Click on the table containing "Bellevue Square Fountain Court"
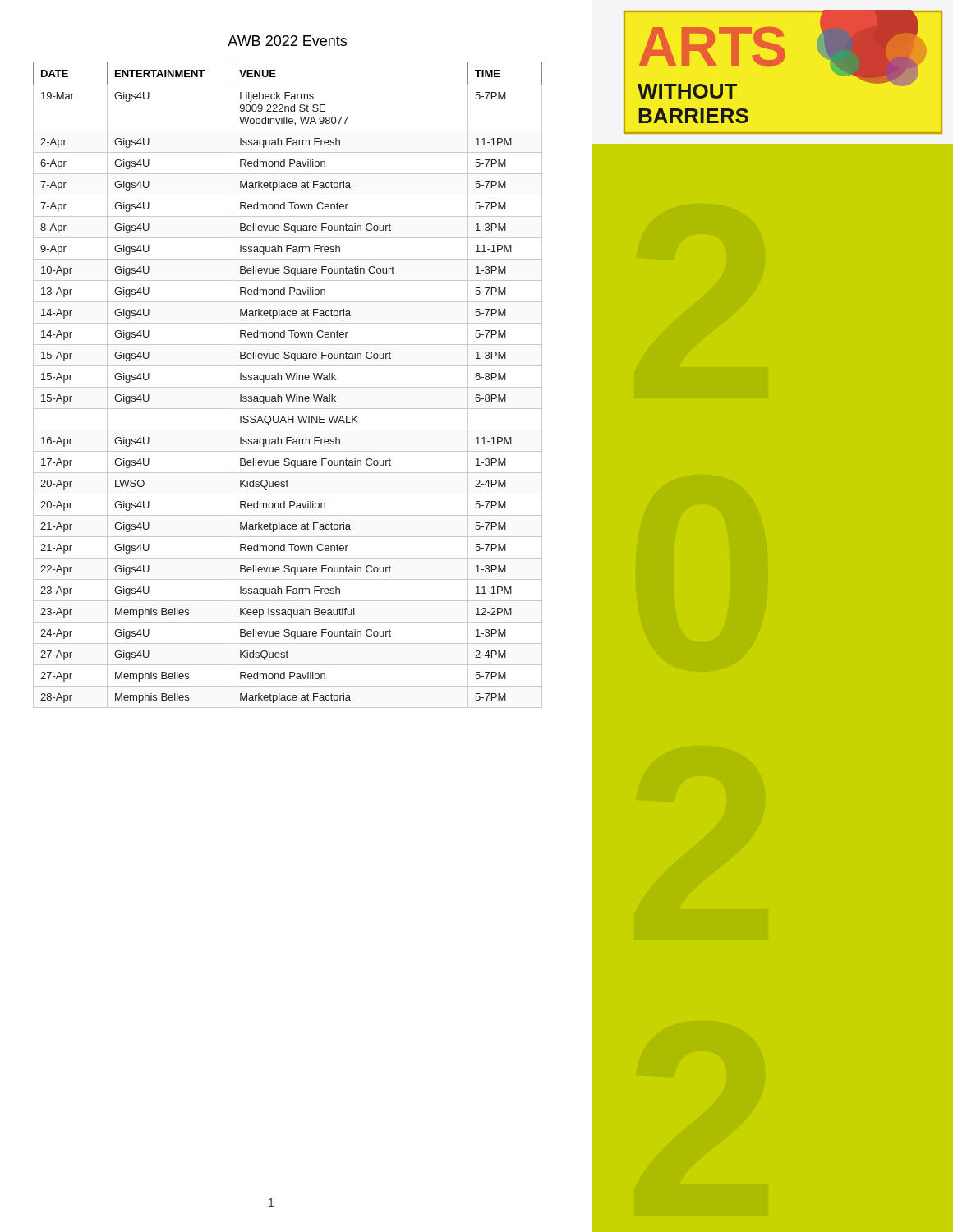 tap(288, 385)
